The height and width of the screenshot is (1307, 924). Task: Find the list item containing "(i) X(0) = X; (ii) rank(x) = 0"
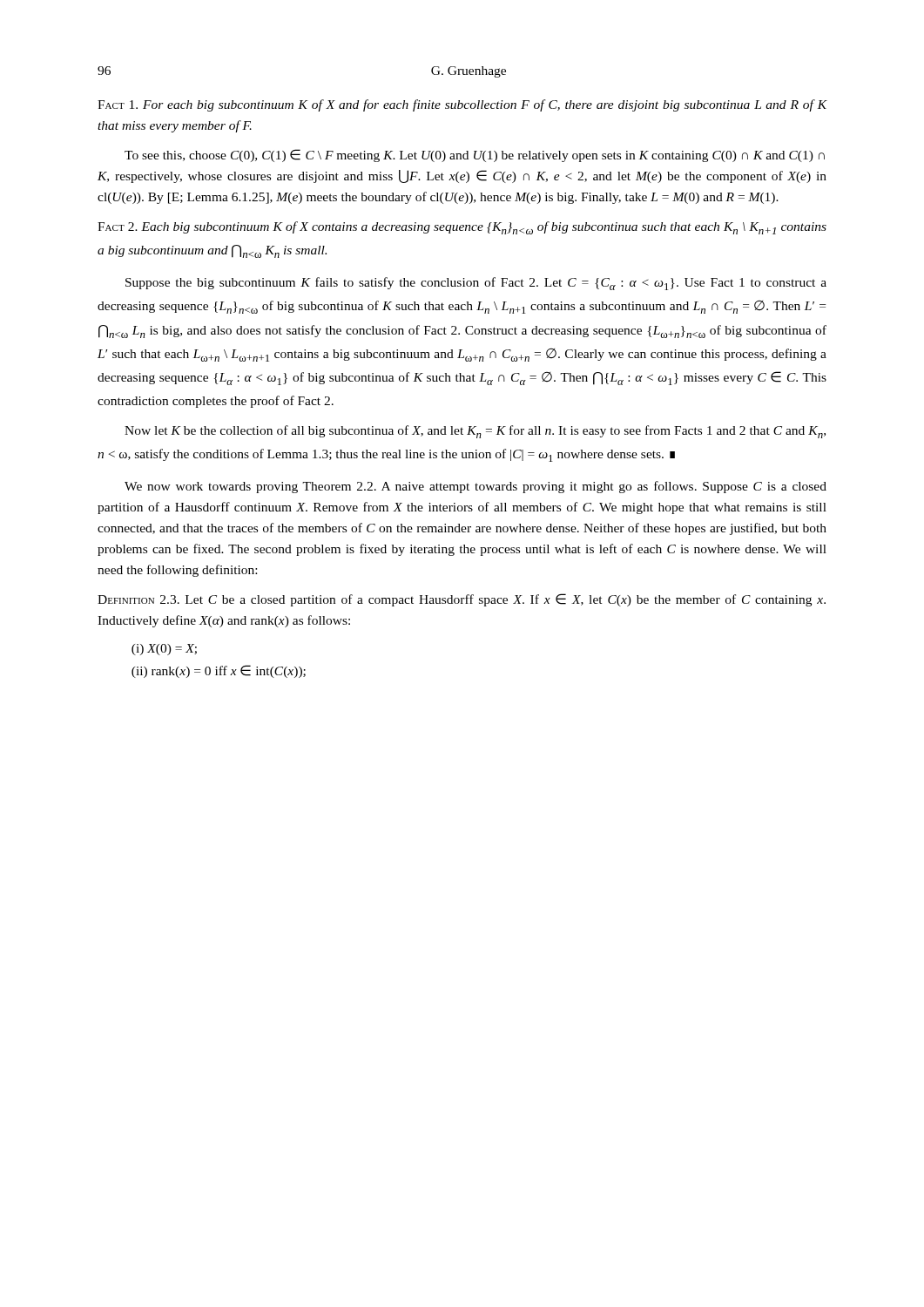tap(164, 650)
